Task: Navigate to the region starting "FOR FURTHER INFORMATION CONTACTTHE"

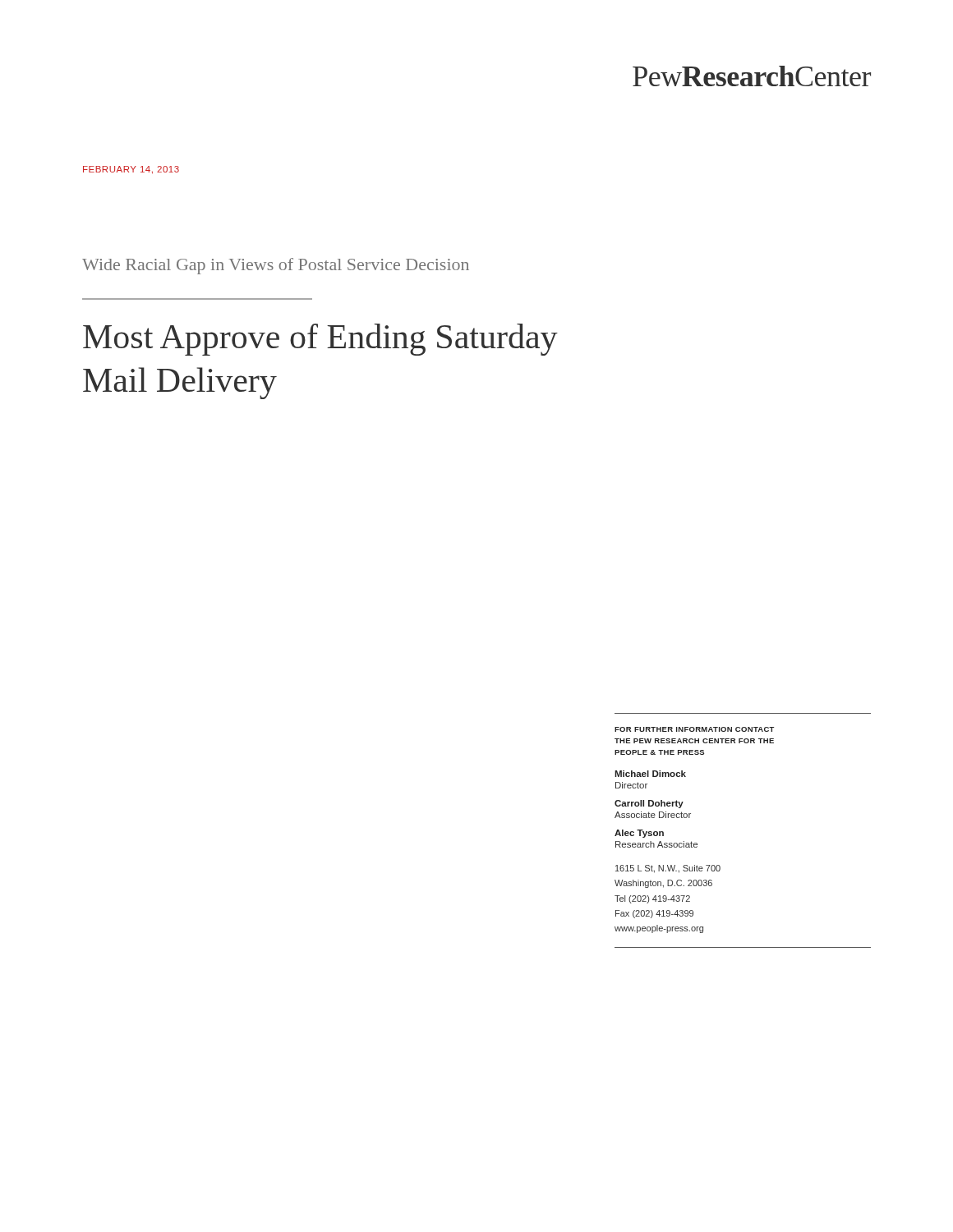Action: coord(694,729)
